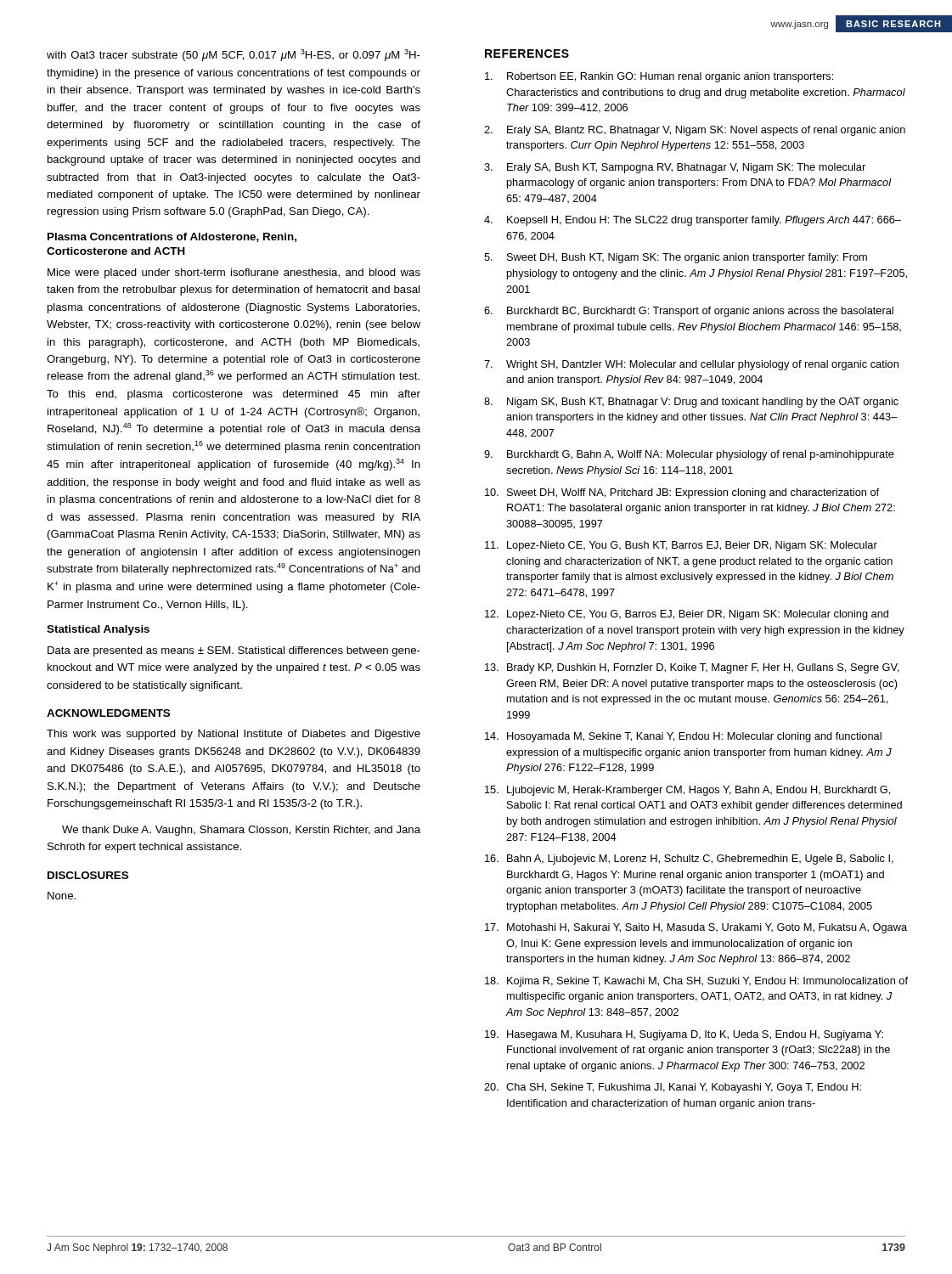The width and height of the screenshot is (952, 1274).
Task: Locate the element starting "3. Eraly SA,"
Action: [696, 183]
